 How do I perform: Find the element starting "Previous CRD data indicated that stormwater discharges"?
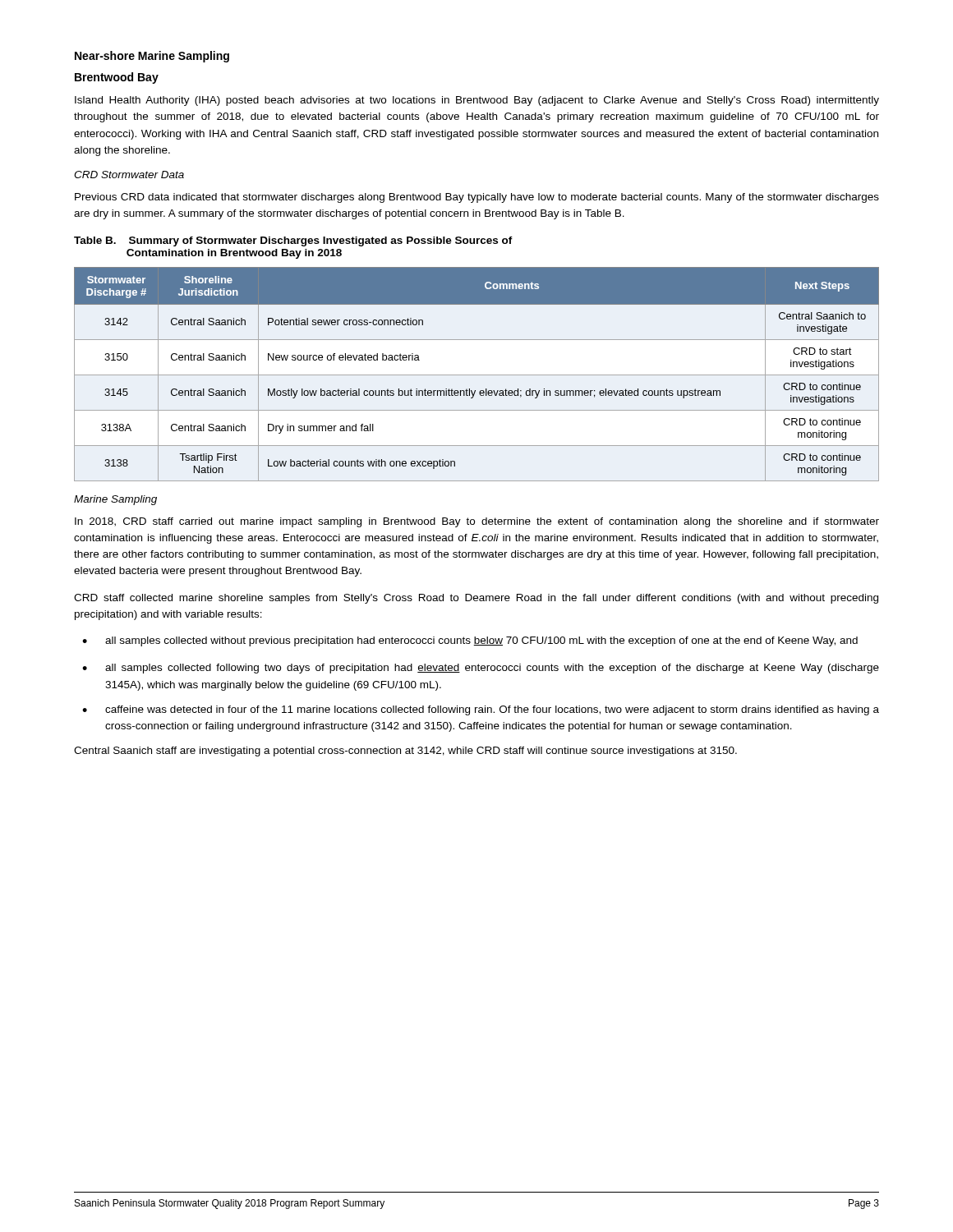[x=476, y=205]
